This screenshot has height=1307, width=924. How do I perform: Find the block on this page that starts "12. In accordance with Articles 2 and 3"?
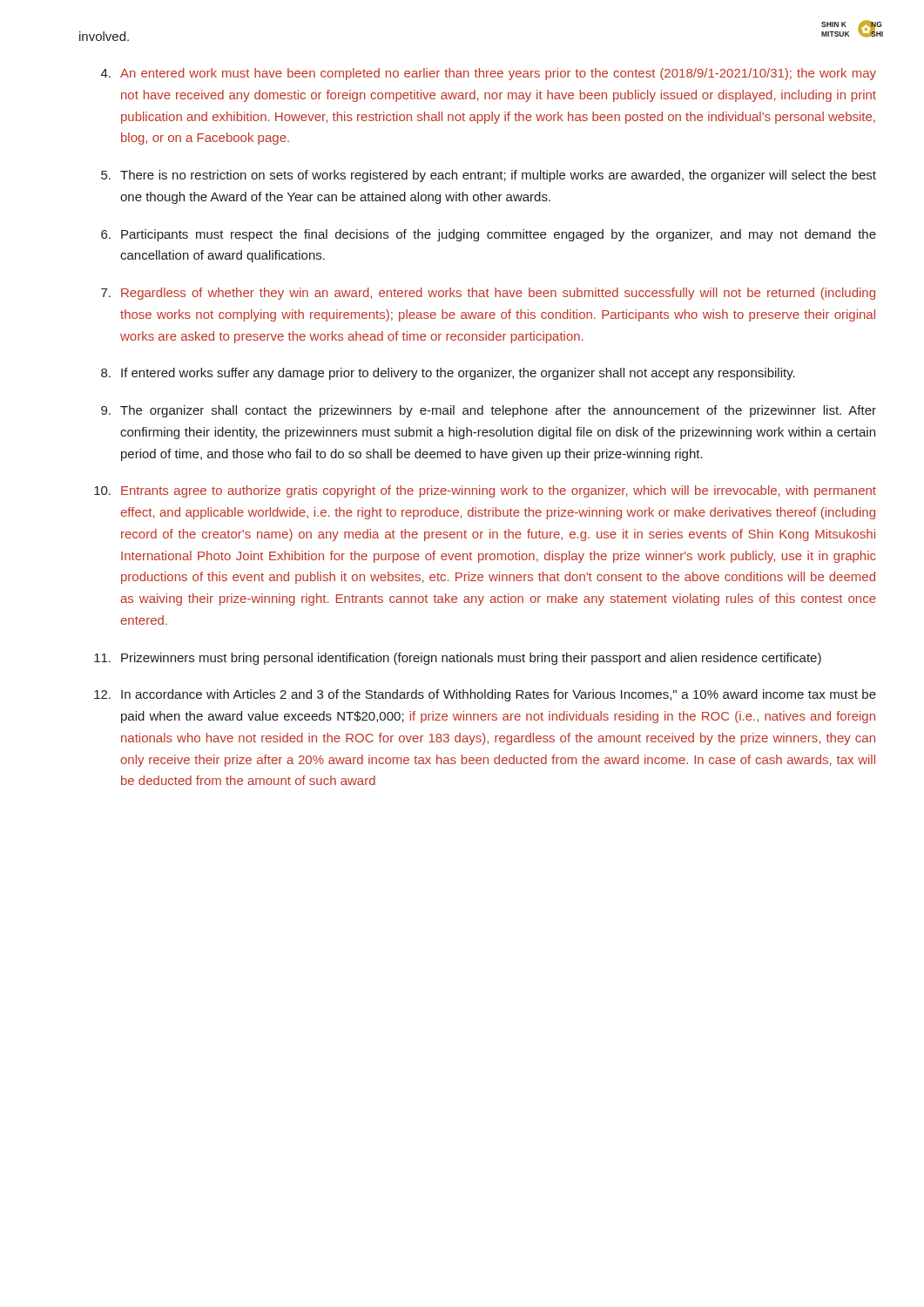tap(477, 738)
